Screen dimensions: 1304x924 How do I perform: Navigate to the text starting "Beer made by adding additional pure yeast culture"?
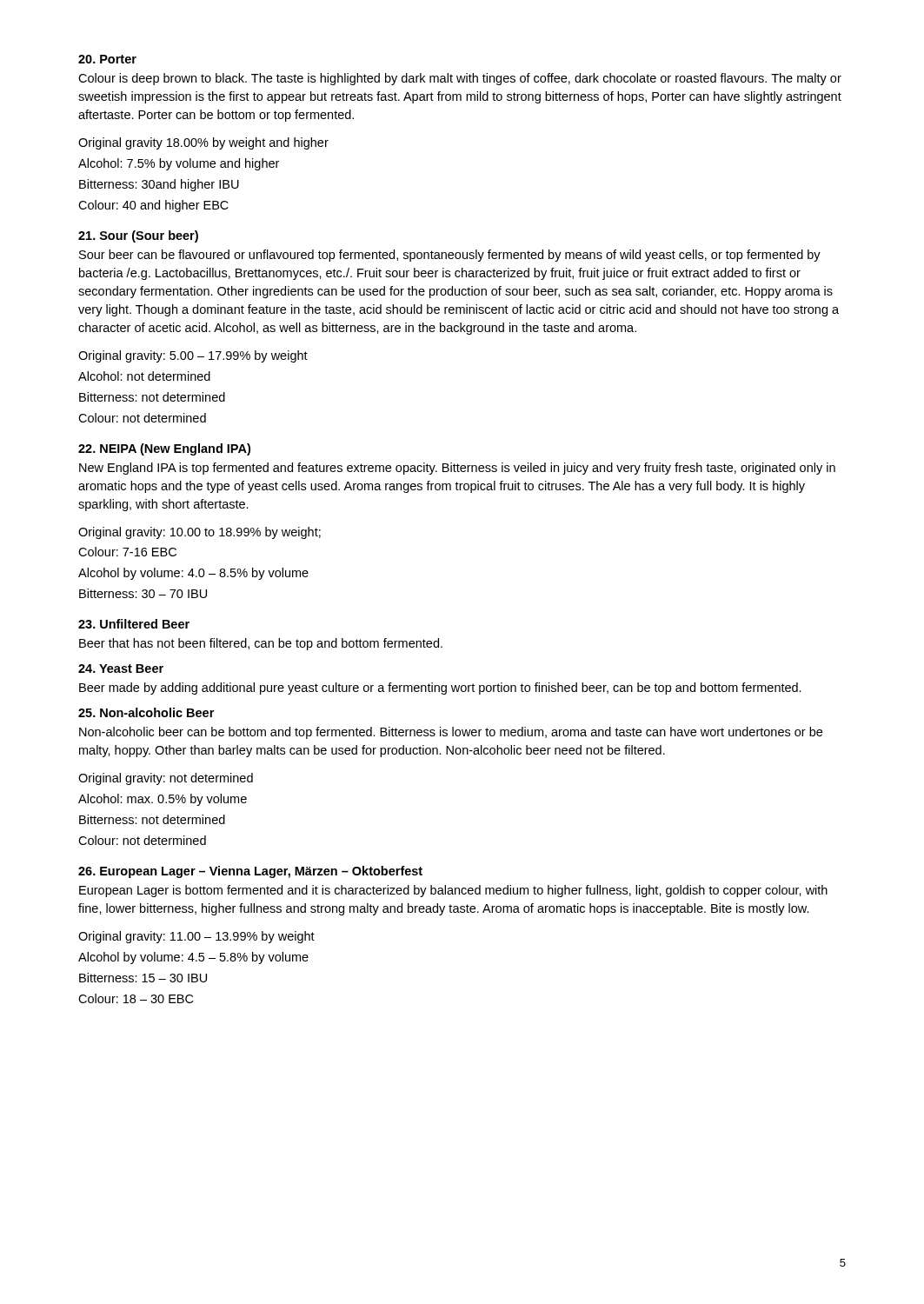440,688
